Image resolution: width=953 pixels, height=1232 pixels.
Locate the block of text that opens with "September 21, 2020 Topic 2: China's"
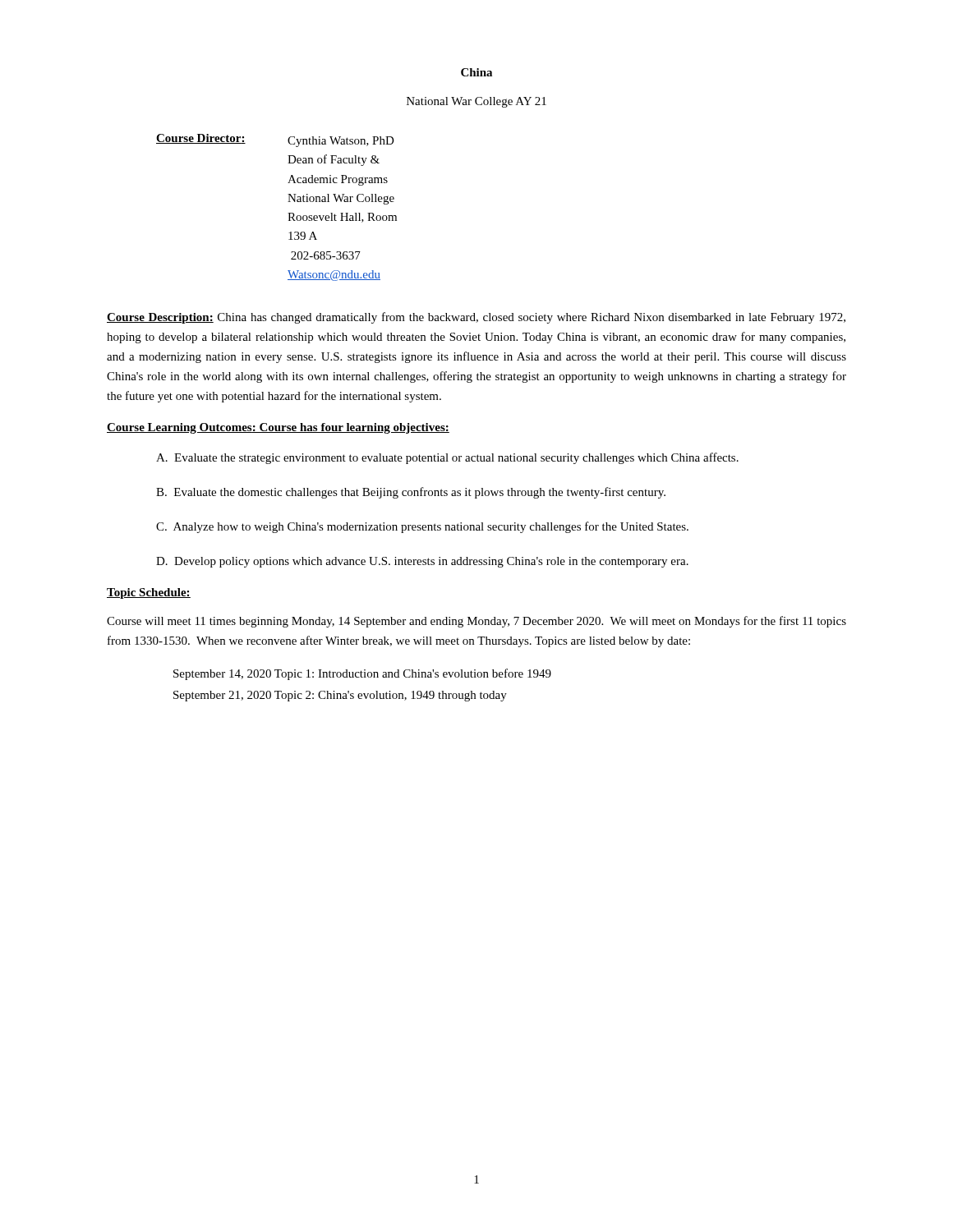pos(340,694)
